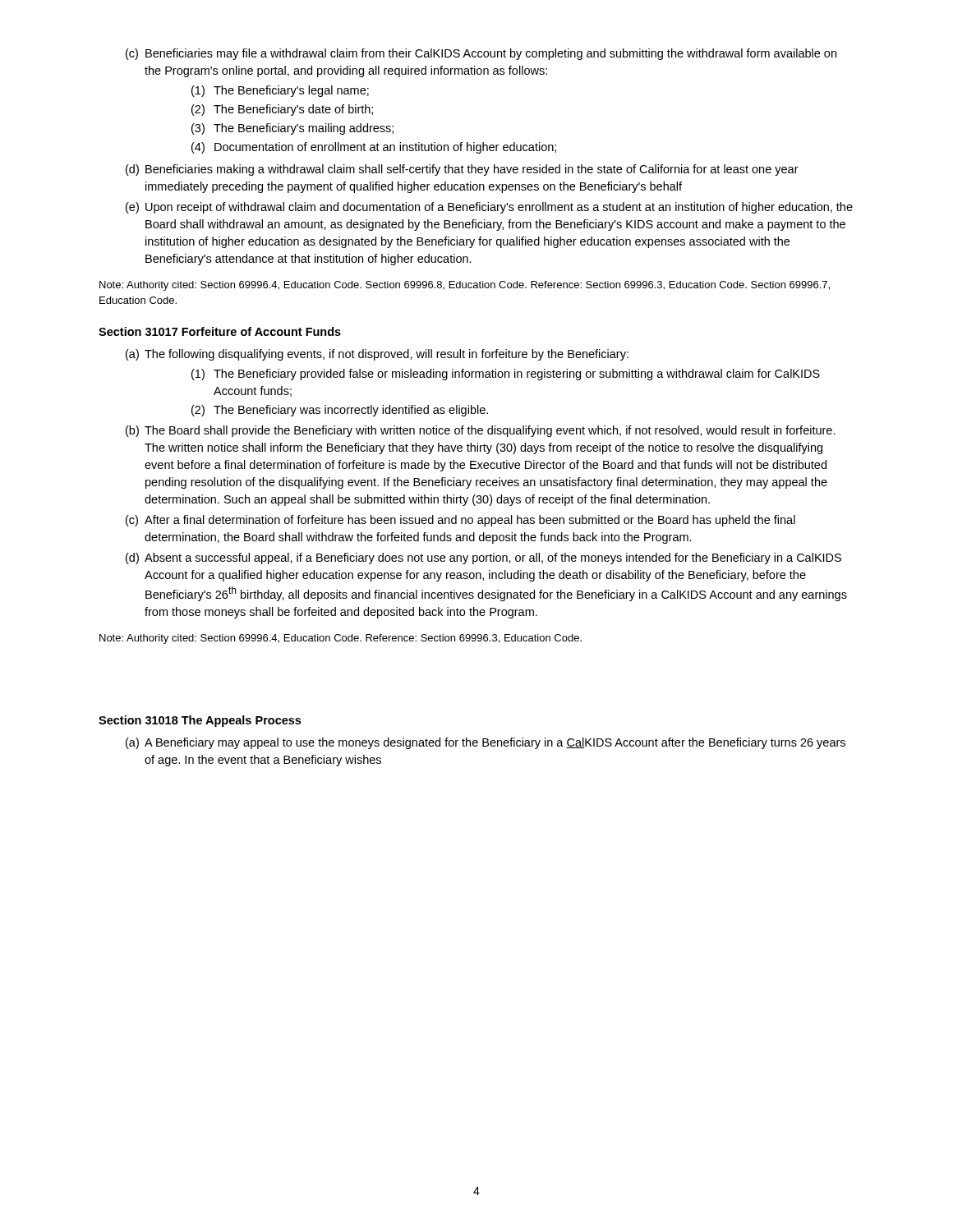This screenshot has height=1232, width=953.
Task: Click on the element starting "(3) The Beneficiary's mailing address;"
Action: pyautogui.click(x=293, y=129)
